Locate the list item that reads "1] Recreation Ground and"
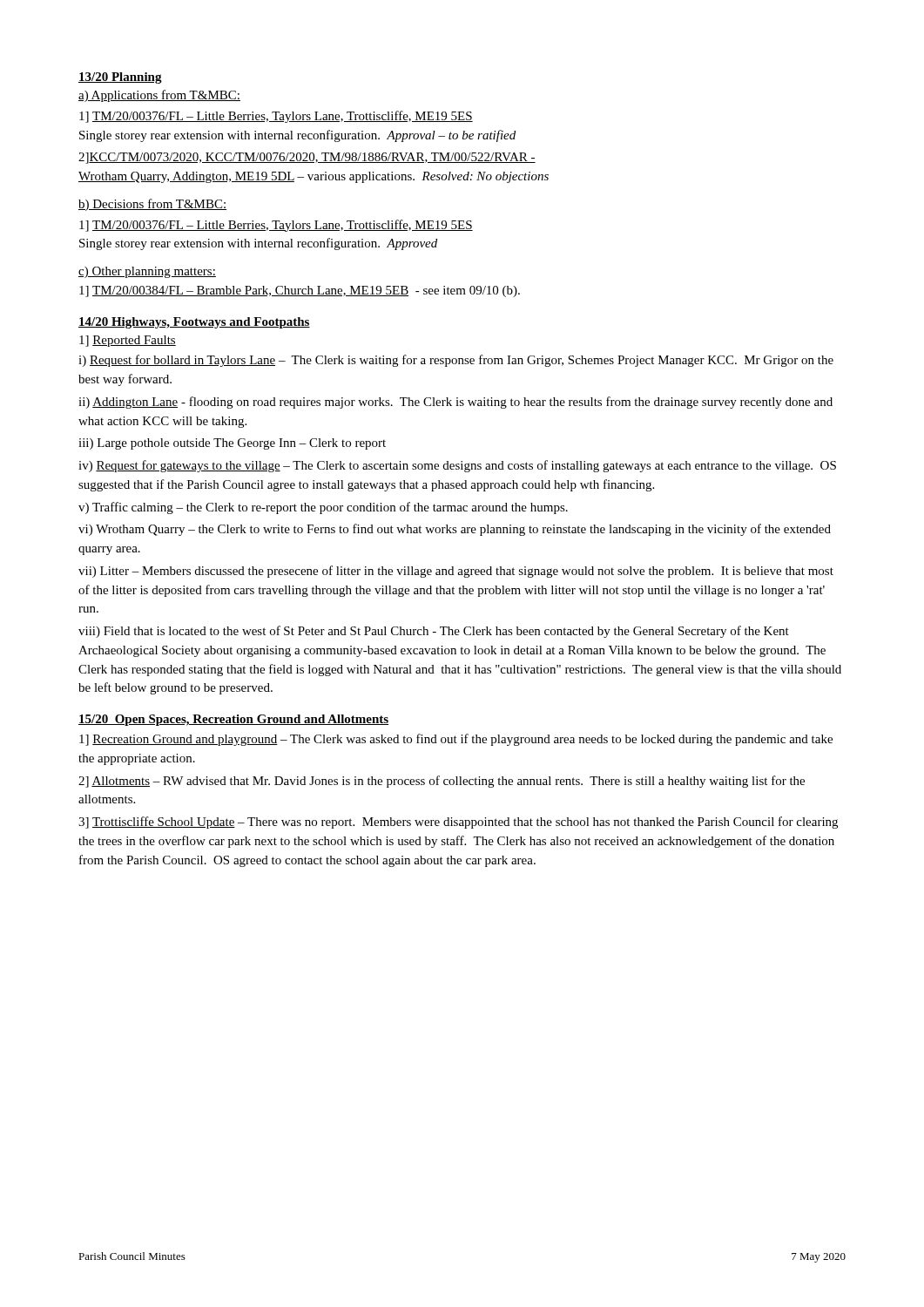The width and height of the screenshot is (924, 1307). pyautogui.click(x=456, y=748)
